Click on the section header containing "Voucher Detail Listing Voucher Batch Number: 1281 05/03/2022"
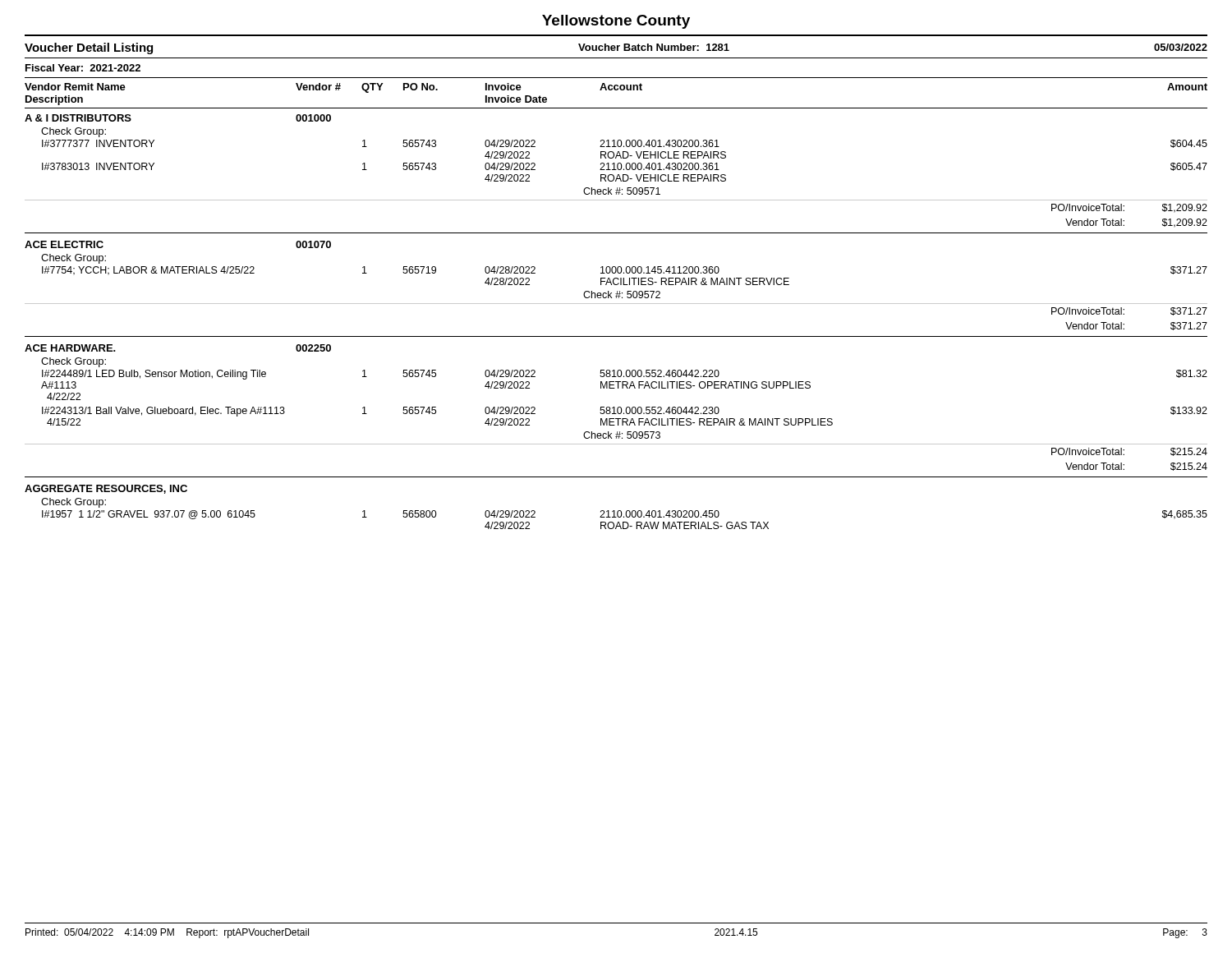The image size is (1232, 953). coord(616,47)
